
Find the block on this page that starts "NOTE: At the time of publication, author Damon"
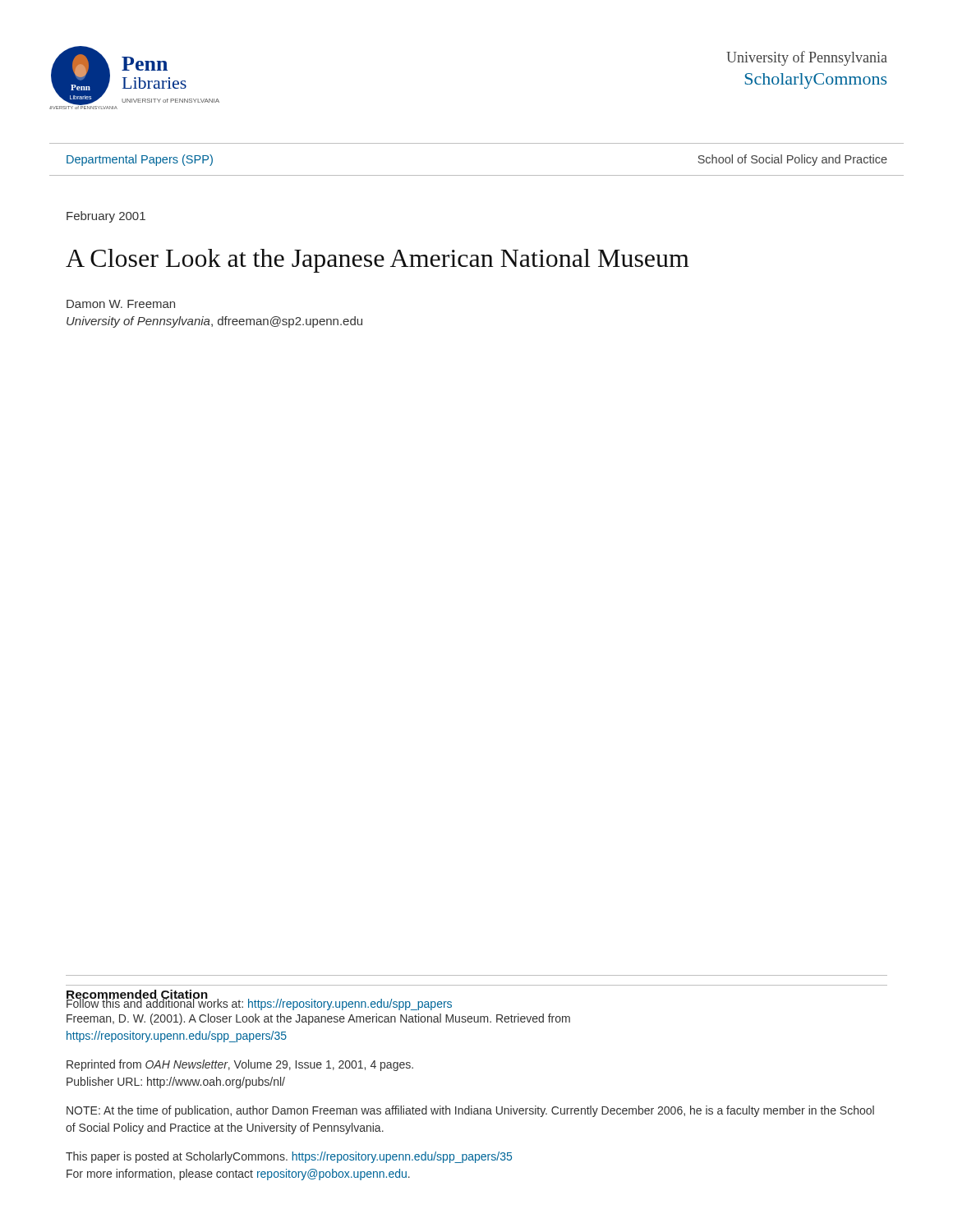coord(470,1119)
